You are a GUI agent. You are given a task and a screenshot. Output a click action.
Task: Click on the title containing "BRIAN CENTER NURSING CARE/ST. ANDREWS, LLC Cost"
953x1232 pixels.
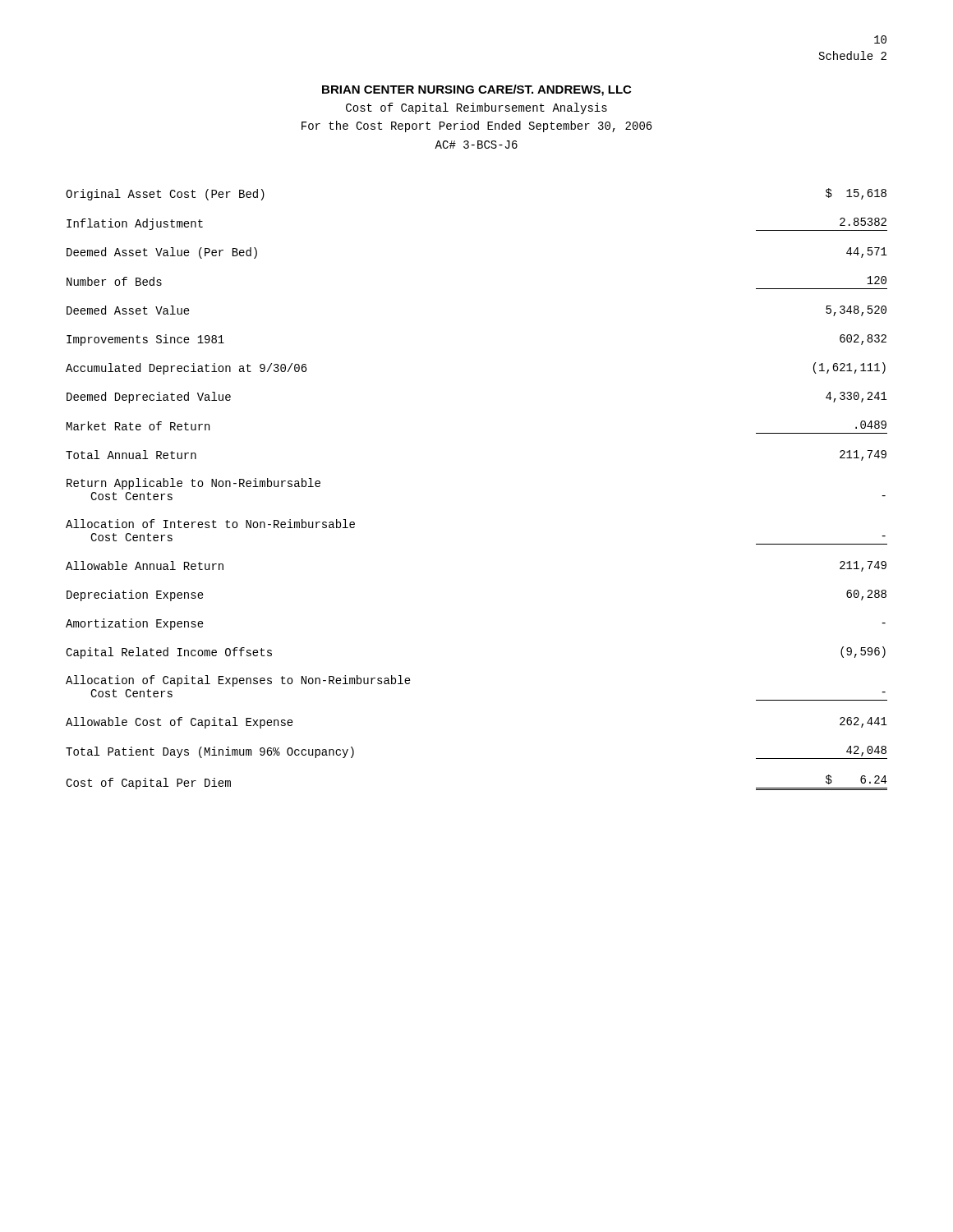tap(476, 118)
